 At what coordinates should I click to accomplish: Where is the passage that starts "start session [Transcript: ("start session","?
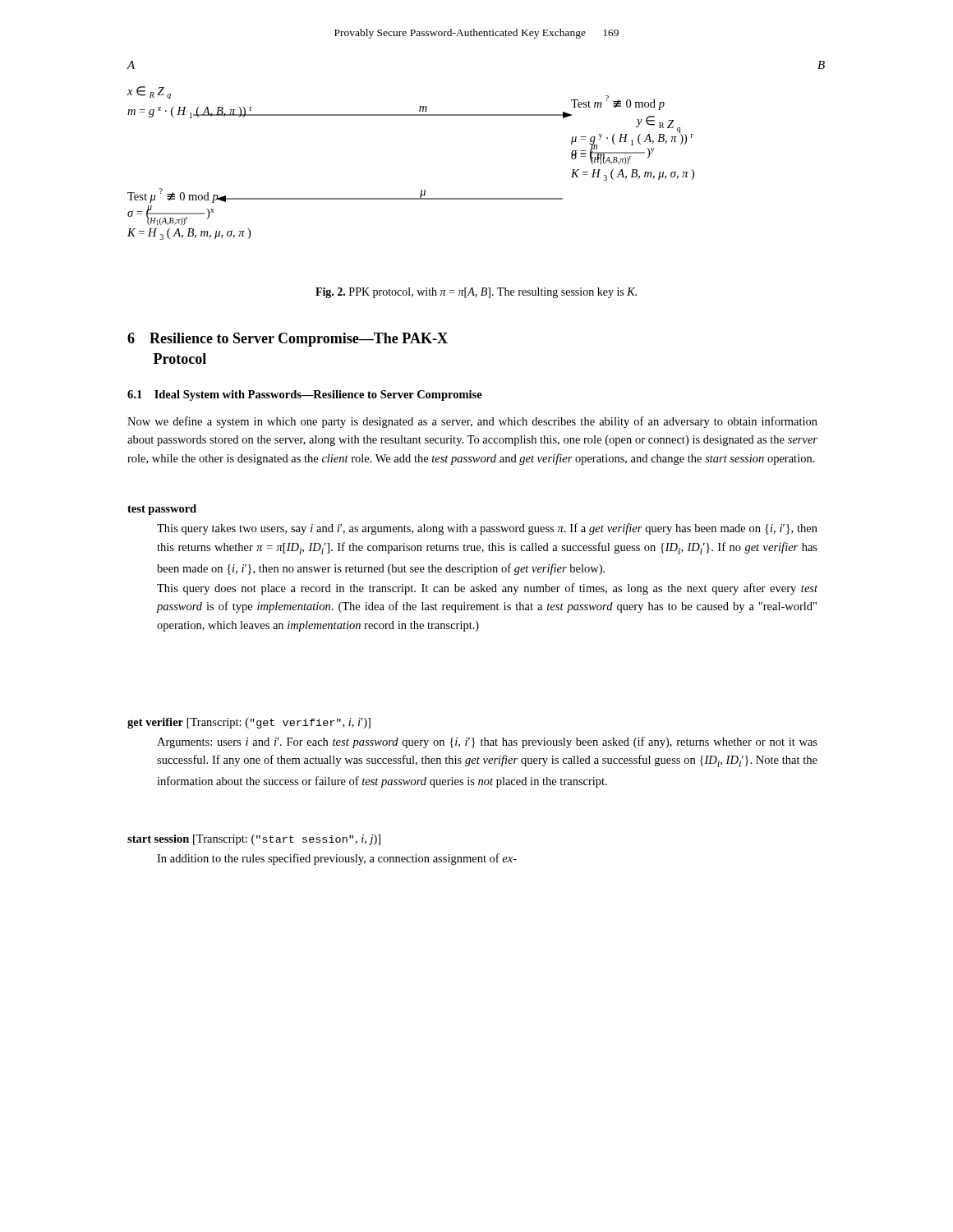472,849
